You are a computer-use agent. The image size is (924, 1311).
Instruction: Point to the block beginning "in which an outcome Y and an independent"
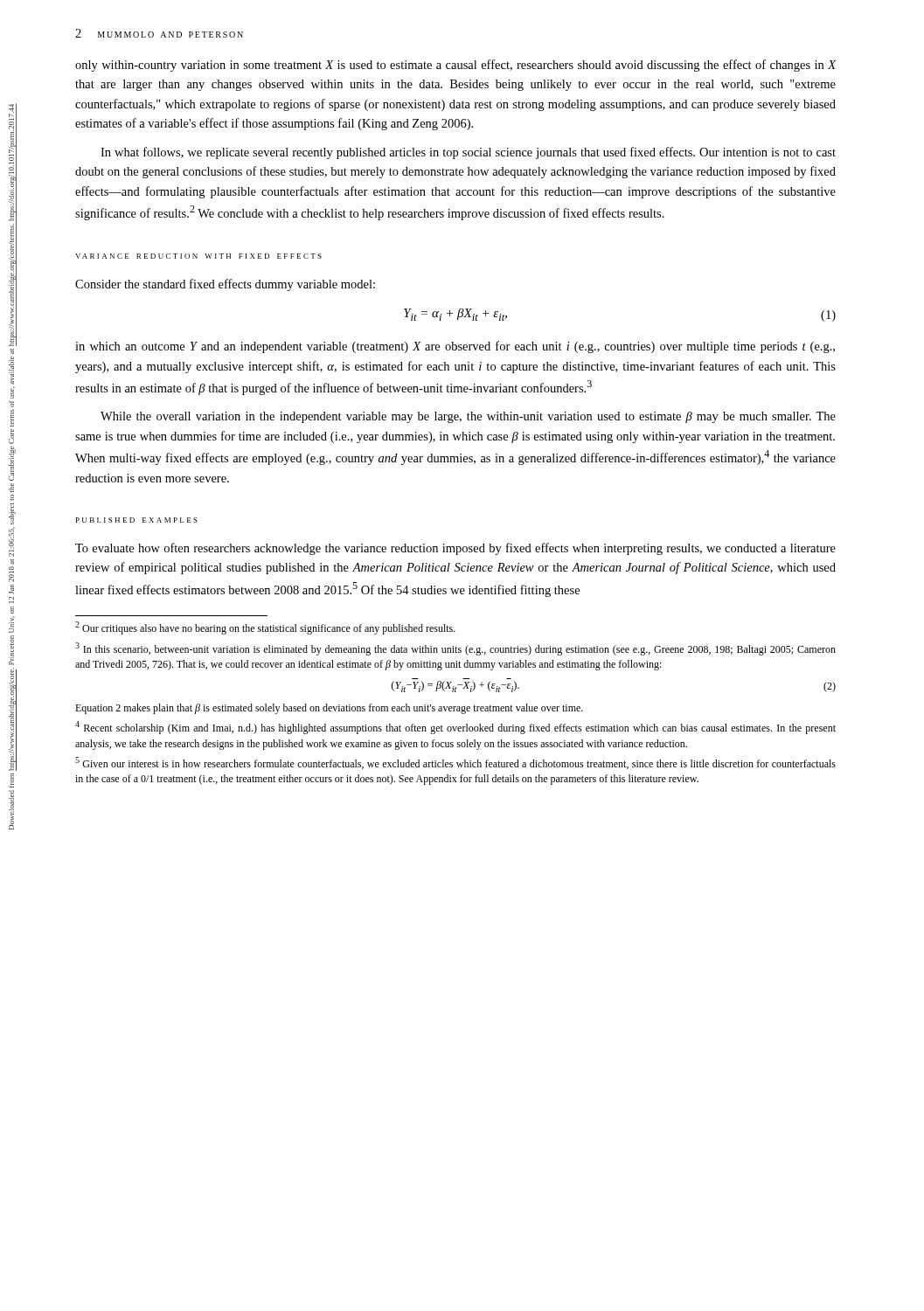455,367
